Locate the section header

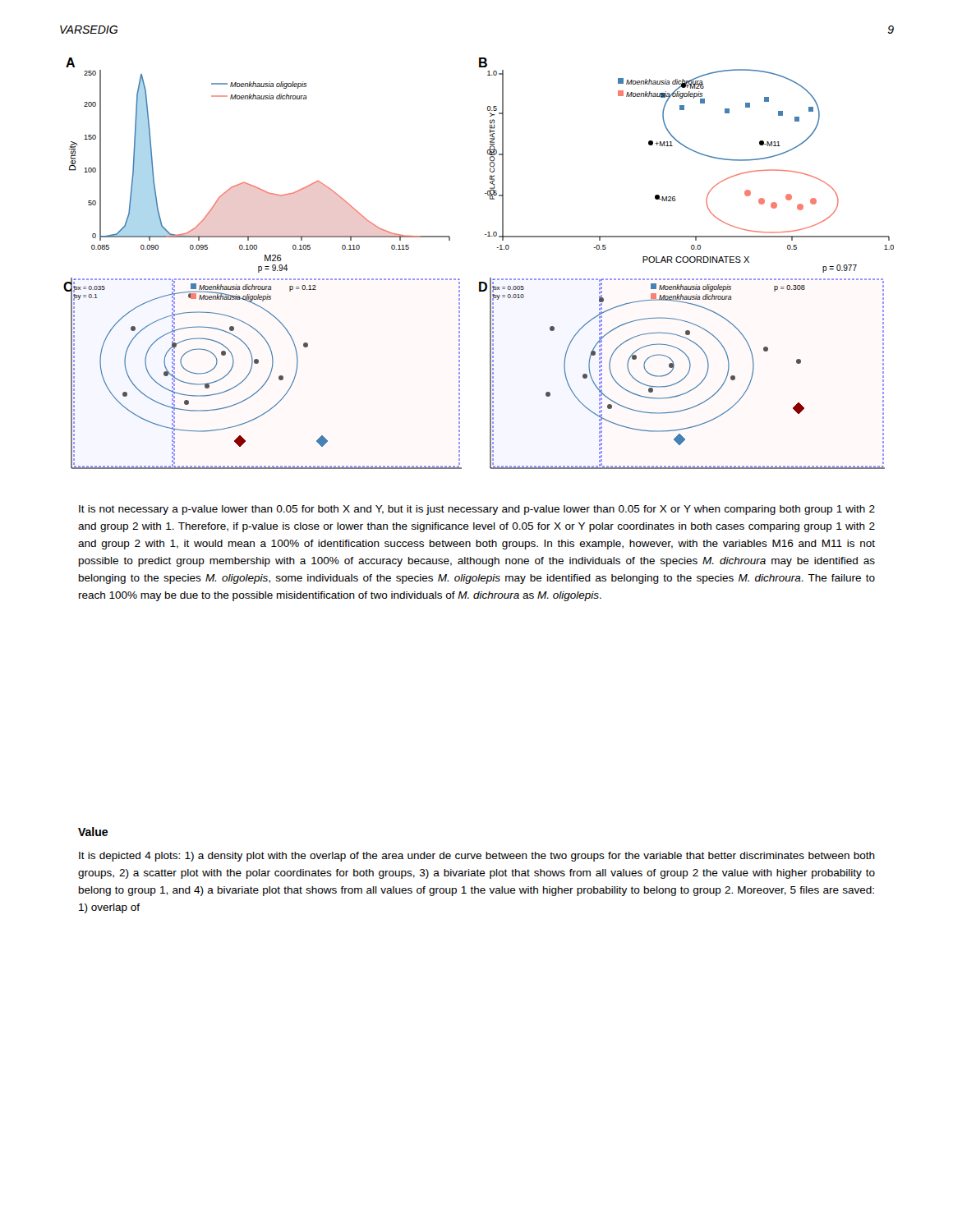[93, 832]
